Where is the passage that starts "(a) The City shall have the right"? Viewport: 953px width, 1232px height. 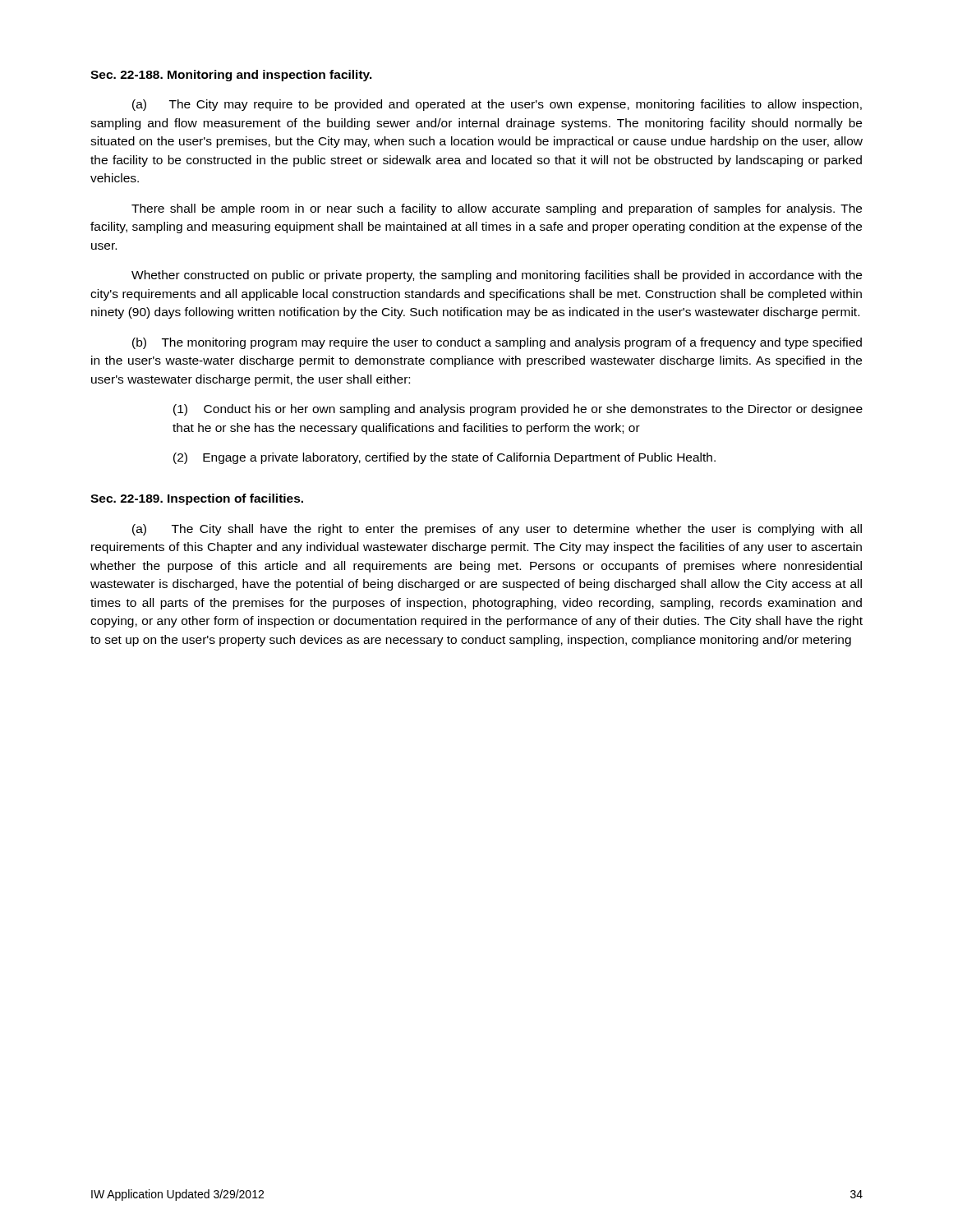click(x=476, y=584)
